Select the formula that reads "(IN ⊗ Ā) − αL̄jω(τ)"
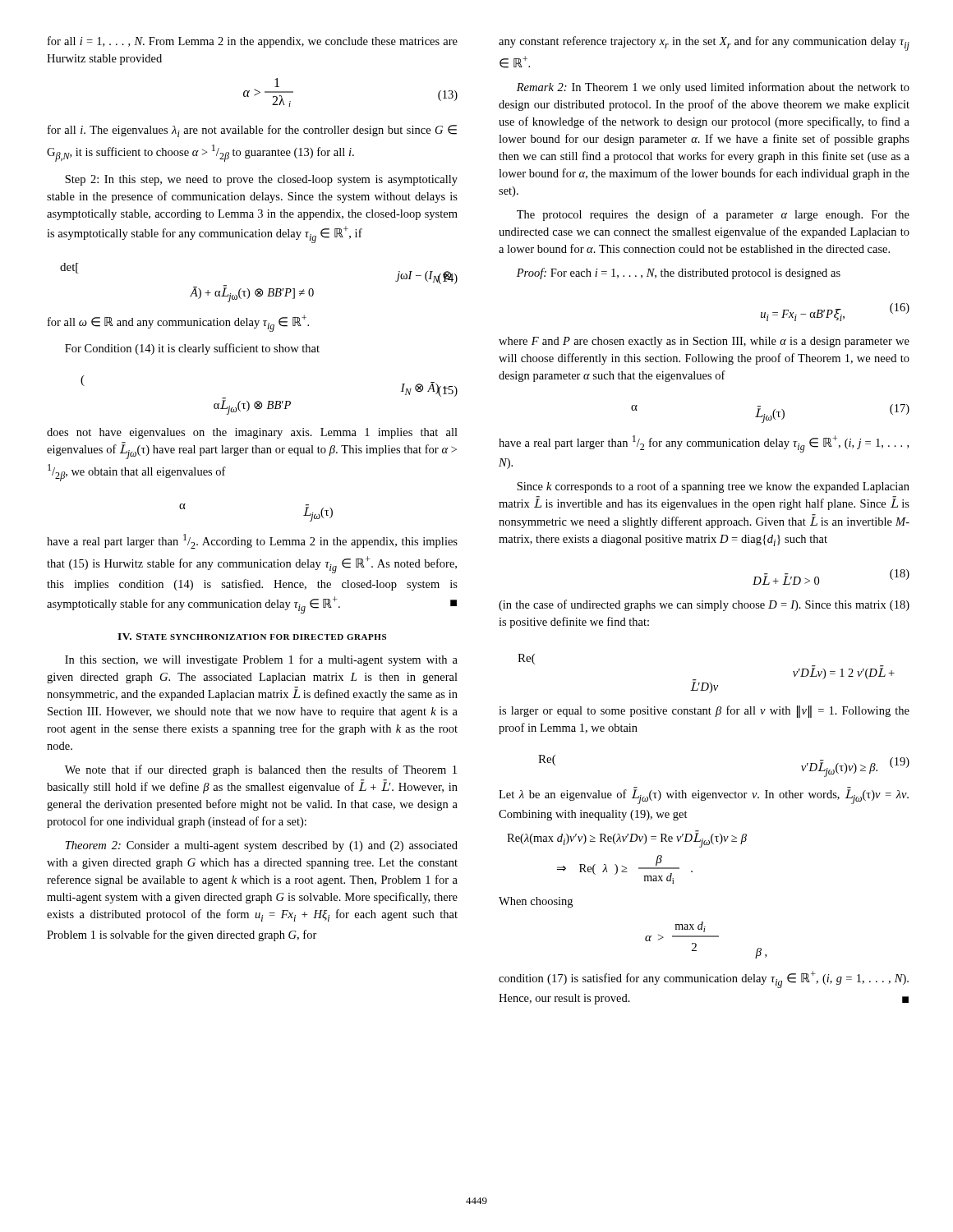953x1232 pixels. tap(257, 390)
